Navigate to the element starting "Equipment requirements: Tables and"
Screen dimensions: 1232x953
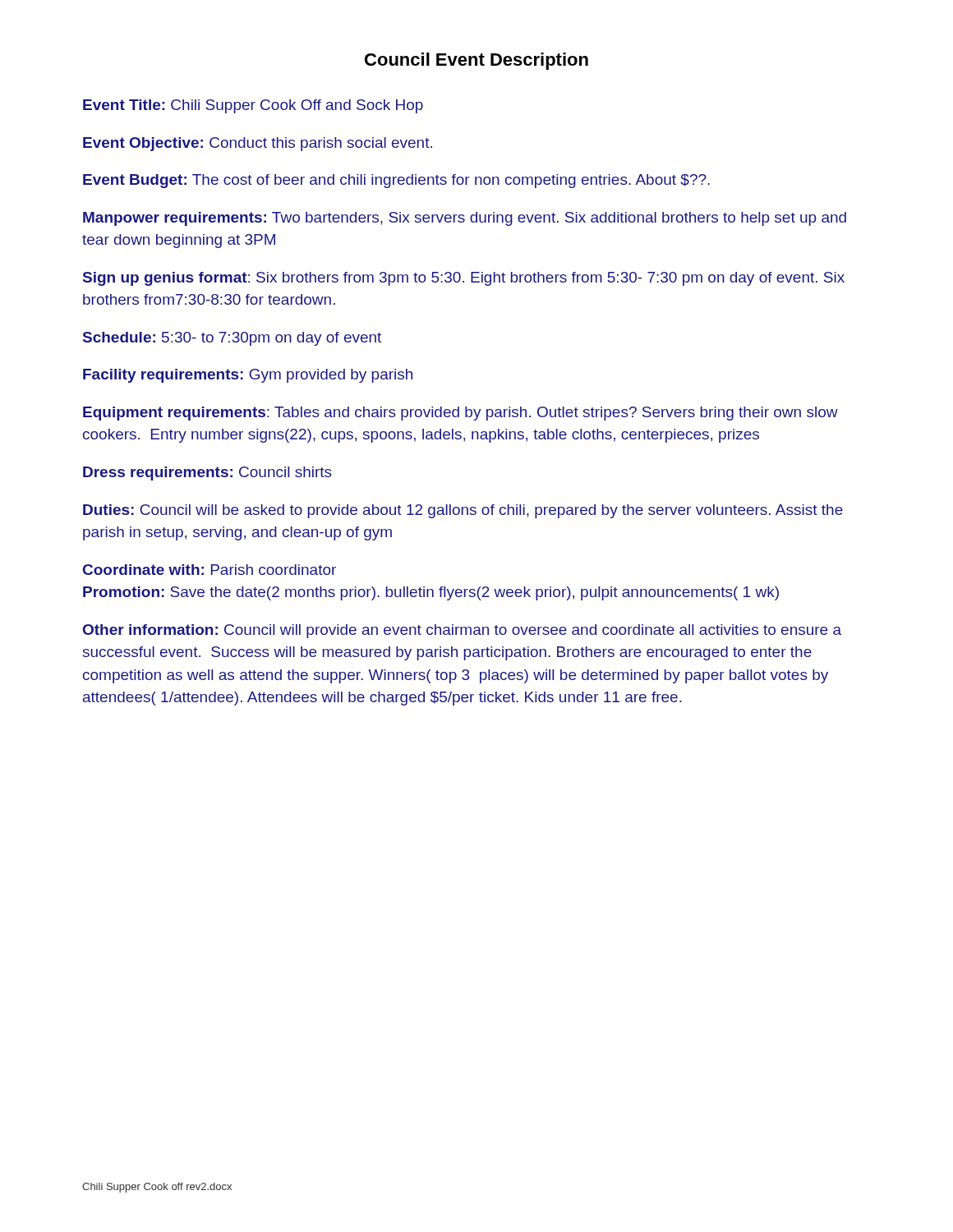460,423
